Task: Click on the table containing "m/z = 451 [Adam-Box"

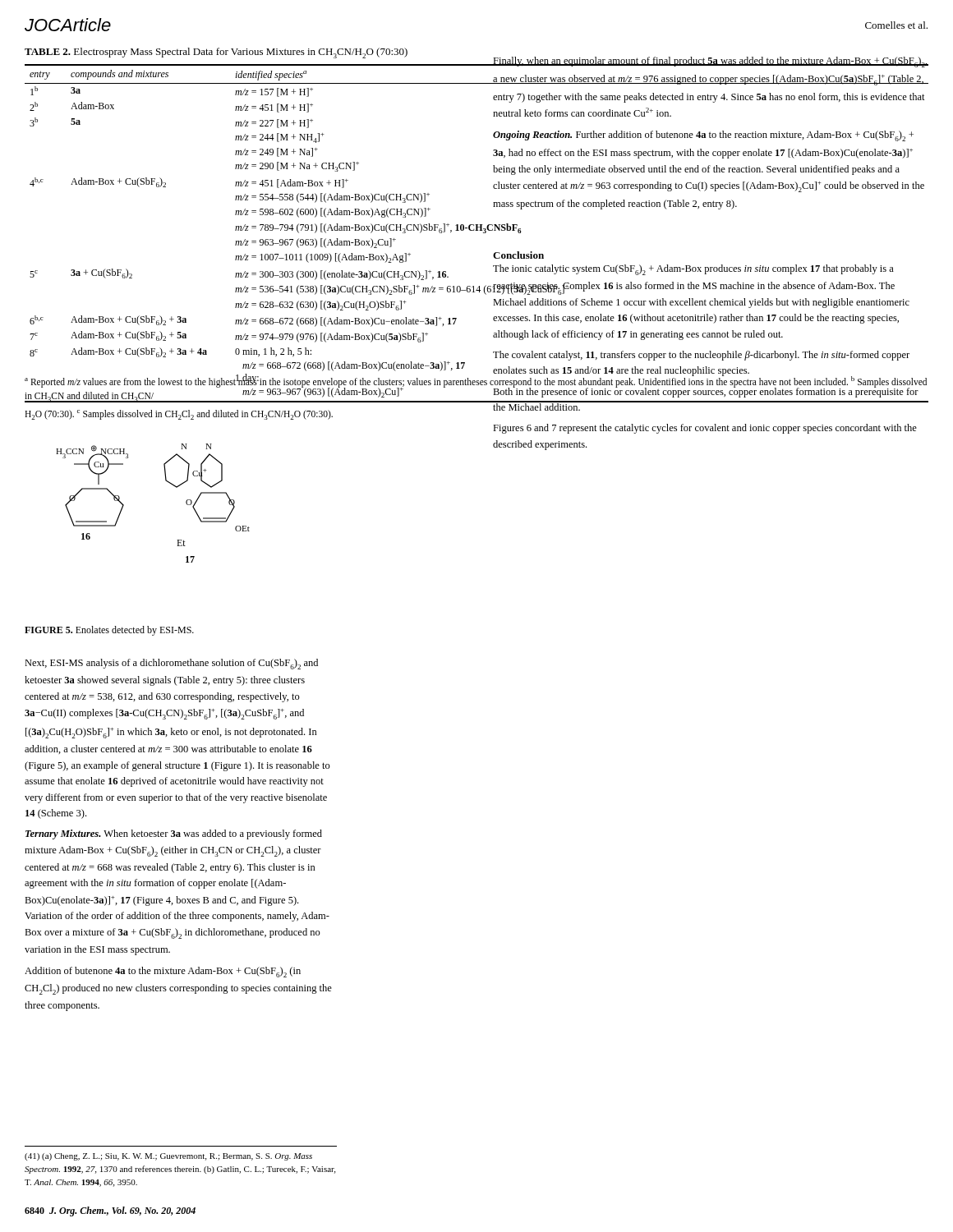Action: 476,233
